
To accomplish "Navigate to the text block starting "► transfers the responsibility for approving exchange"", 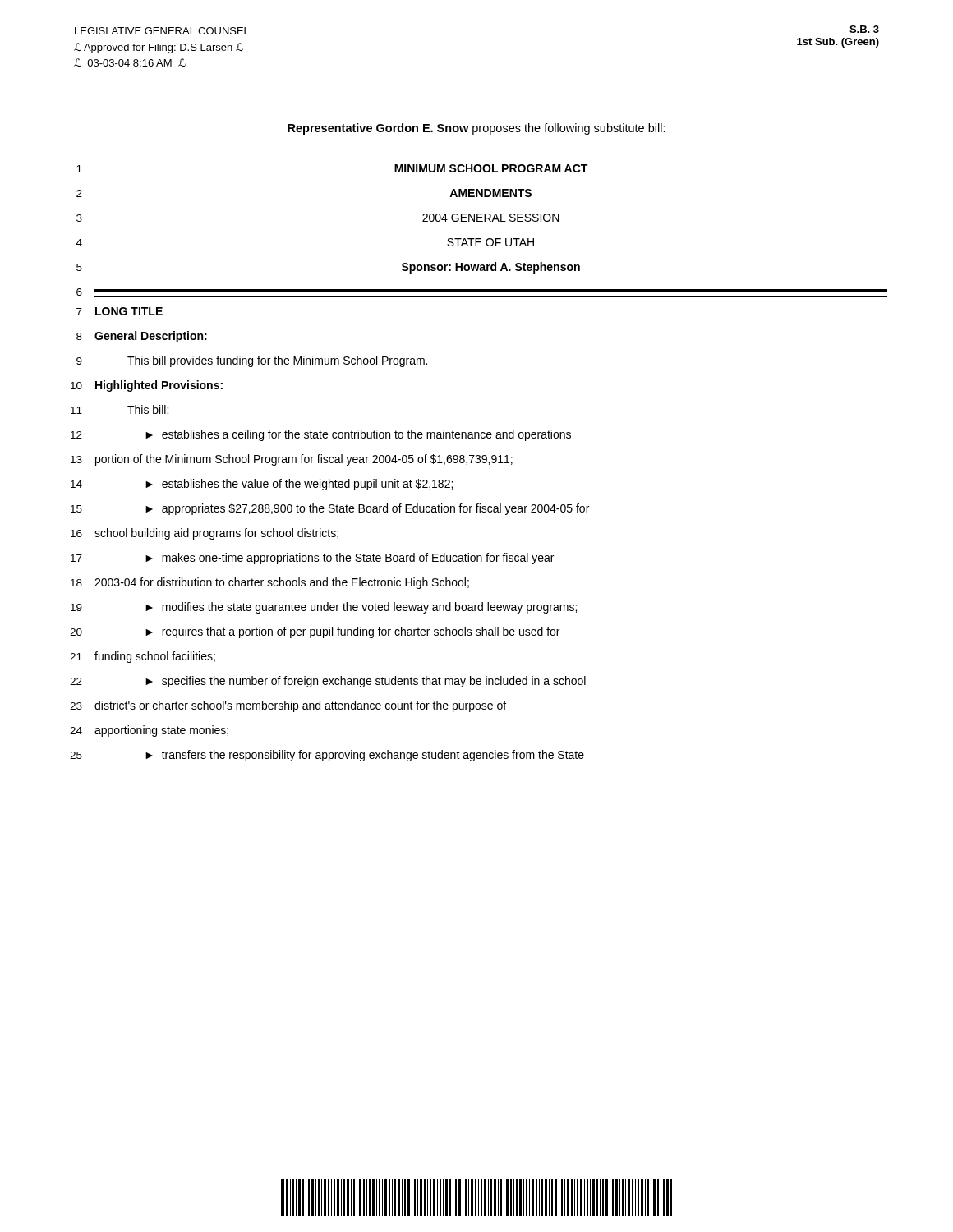I will click(x=364, y=755).
